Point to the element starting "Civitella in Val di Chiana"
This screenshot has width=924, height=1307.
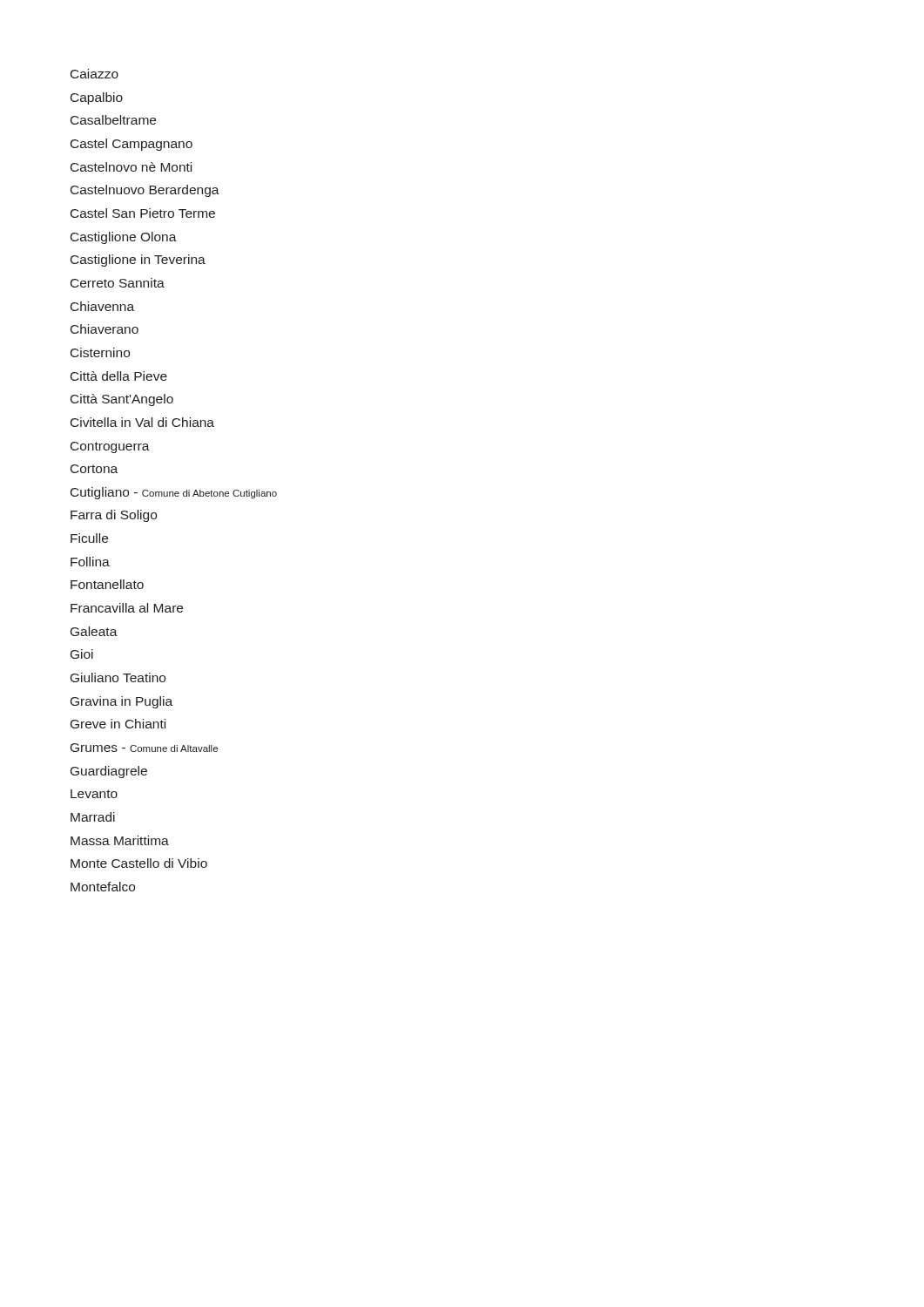tap(142, 422)
